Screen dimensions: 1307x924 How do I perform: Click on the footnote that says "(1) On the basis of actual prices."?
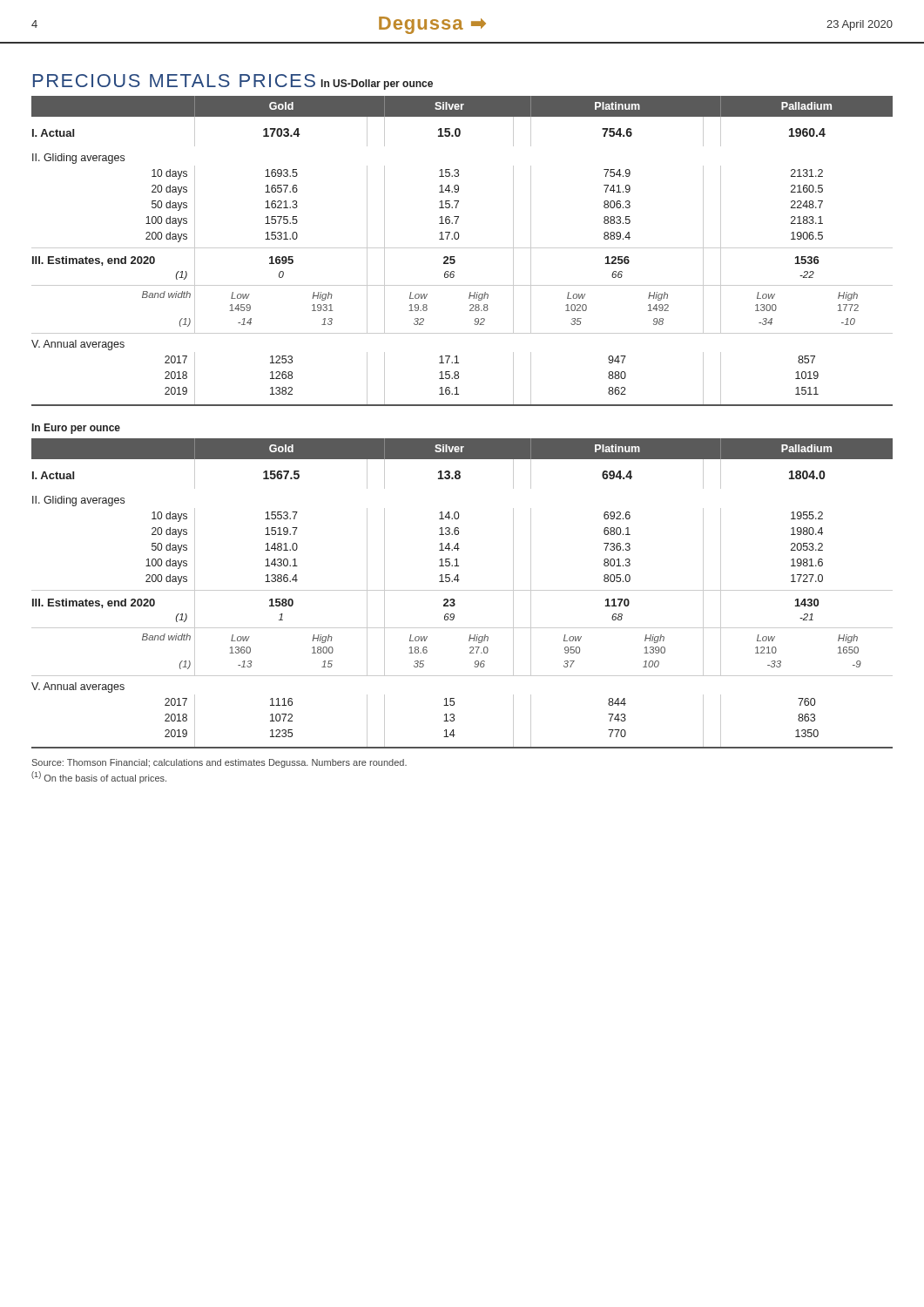99,777
